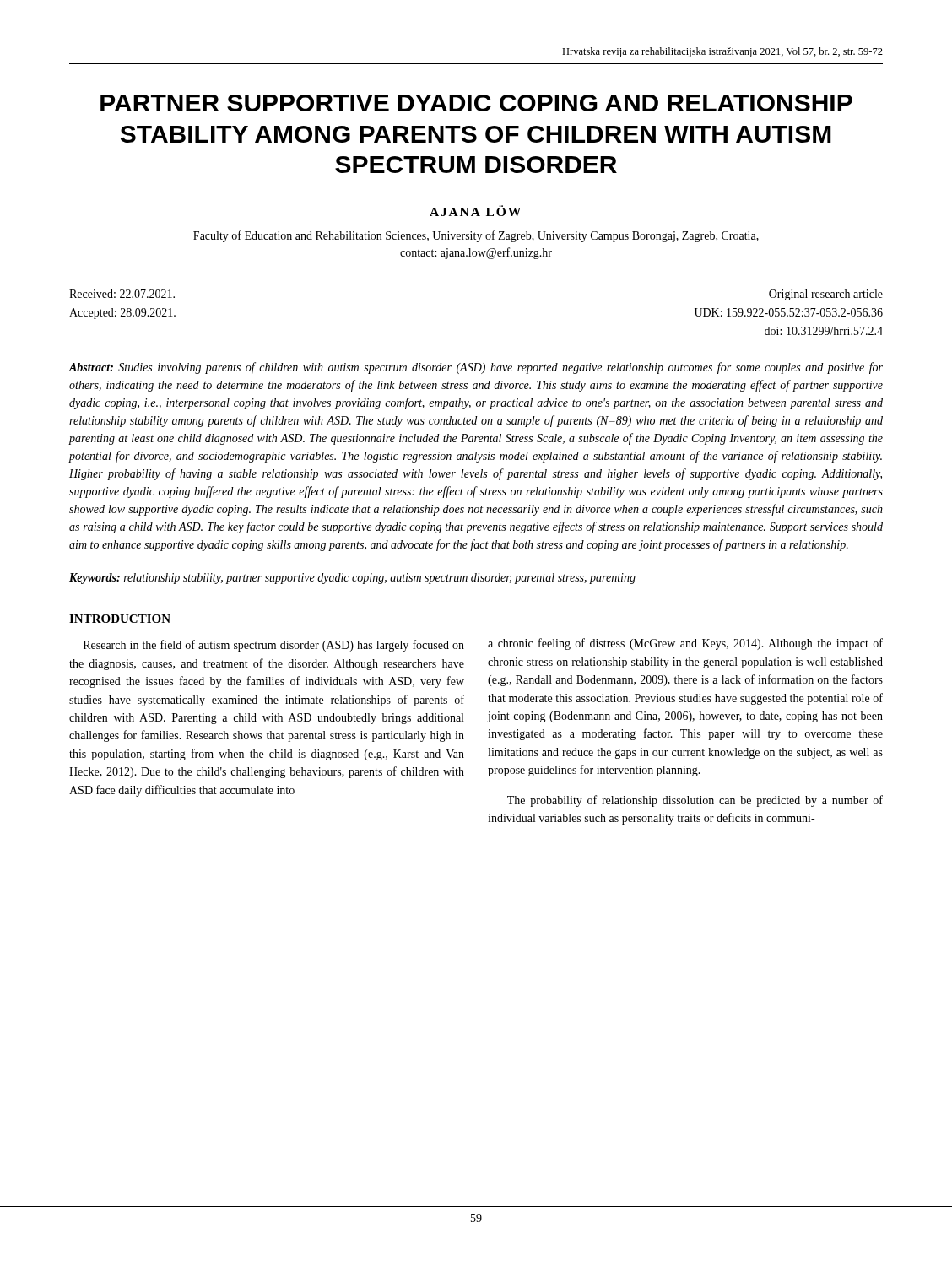
Task: Where is the passage that starts "Research in the field of autism spectrum disorder"?
Action: 267,718
